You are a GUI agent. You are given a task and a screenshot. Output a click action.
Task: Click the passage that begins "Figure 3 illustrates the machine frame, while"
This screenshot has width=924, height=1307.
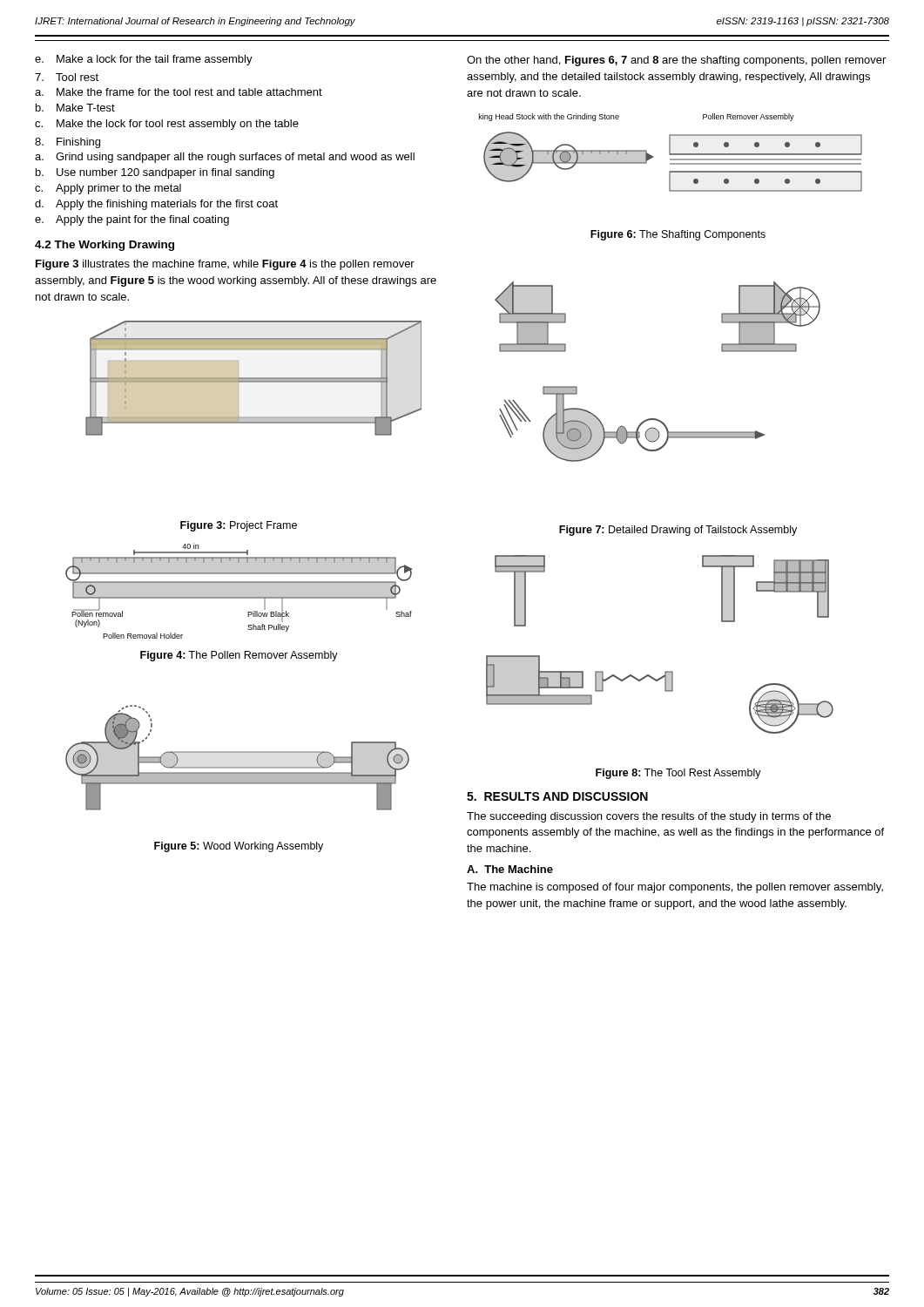coord(239,281)
